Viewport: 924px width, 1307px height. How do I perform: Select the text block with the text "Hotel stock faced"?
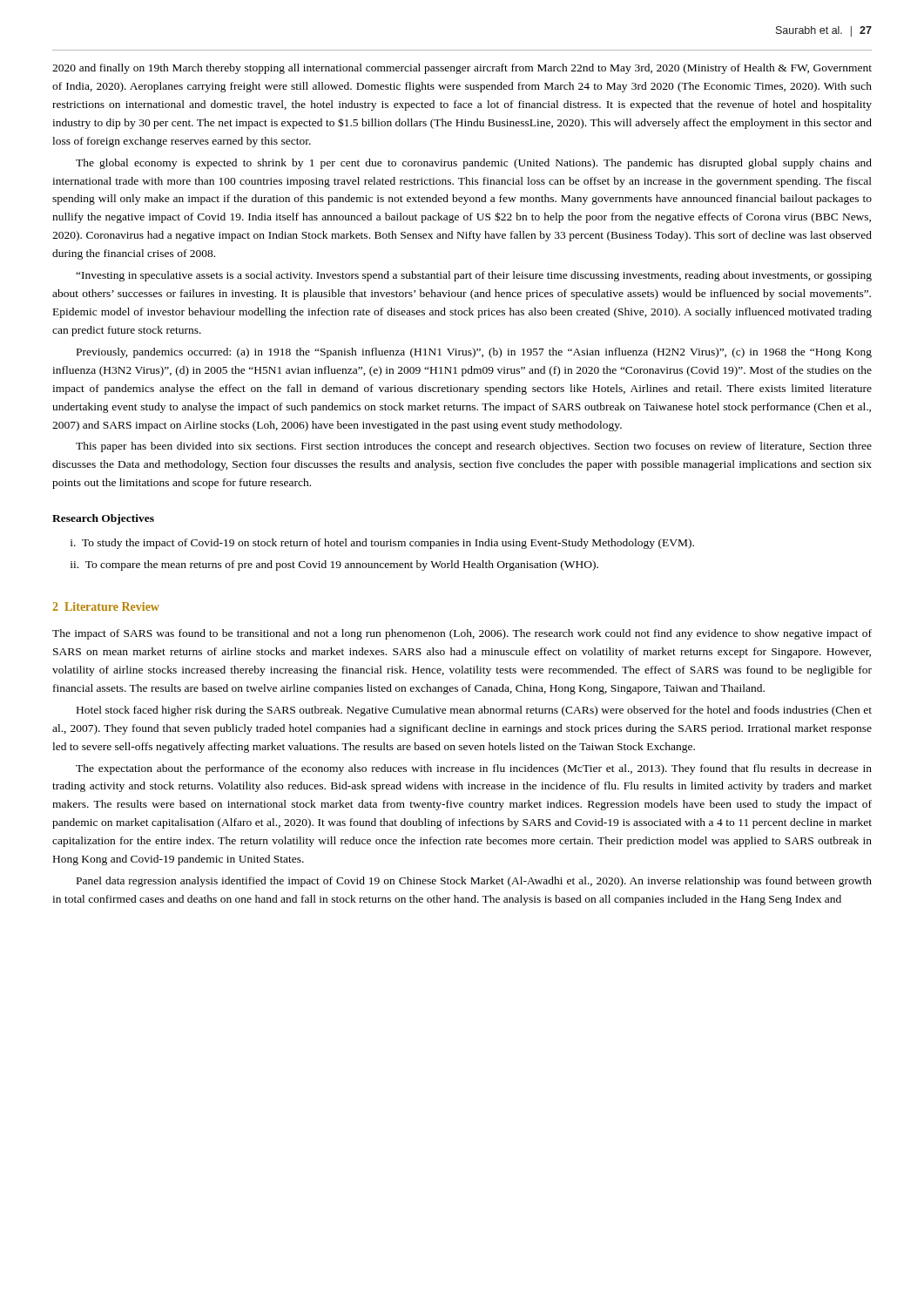[462, 729]
